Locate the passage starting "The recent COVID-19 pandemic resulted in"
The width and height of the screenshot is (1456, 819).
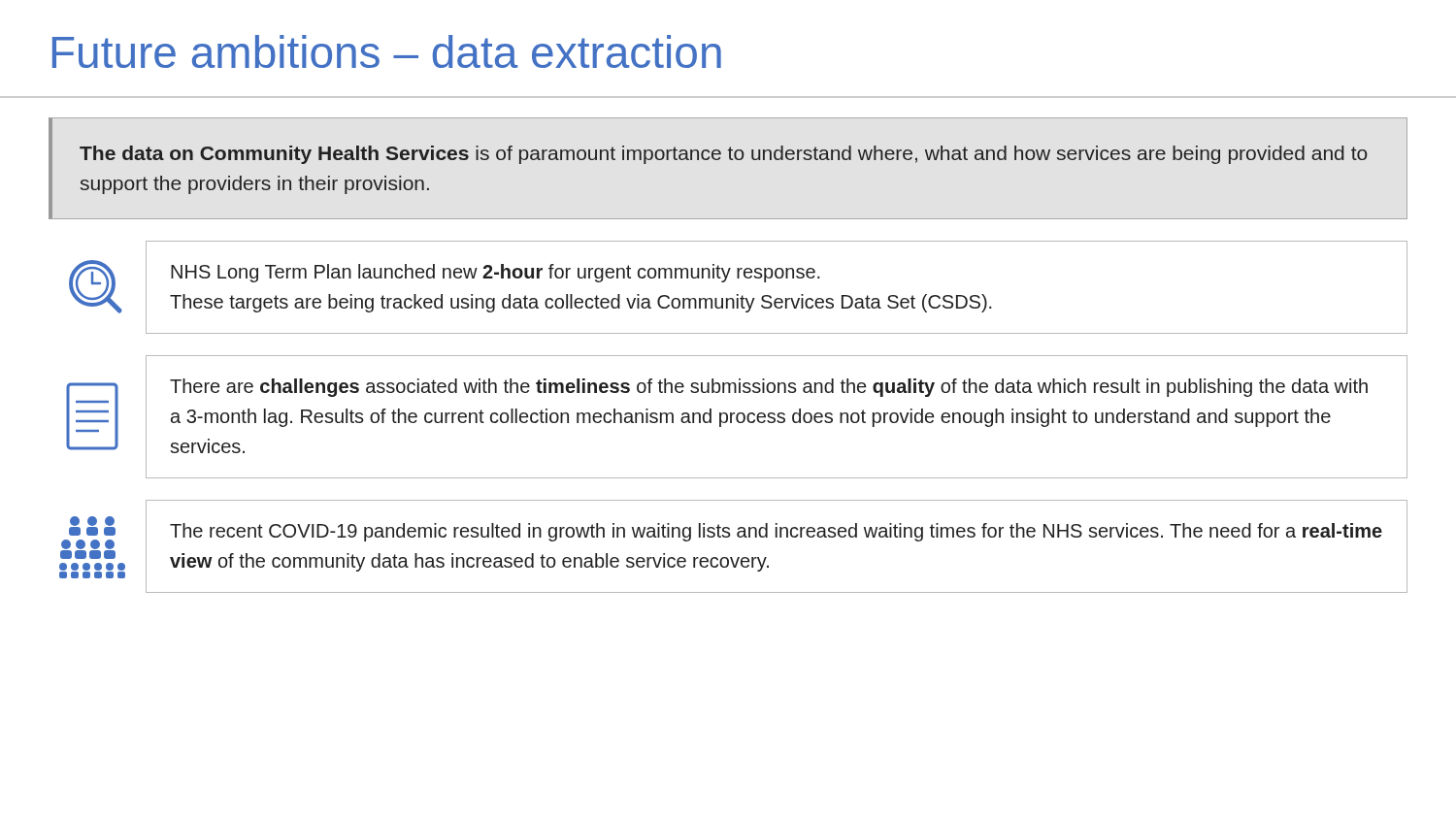click(x=776, y=546)
